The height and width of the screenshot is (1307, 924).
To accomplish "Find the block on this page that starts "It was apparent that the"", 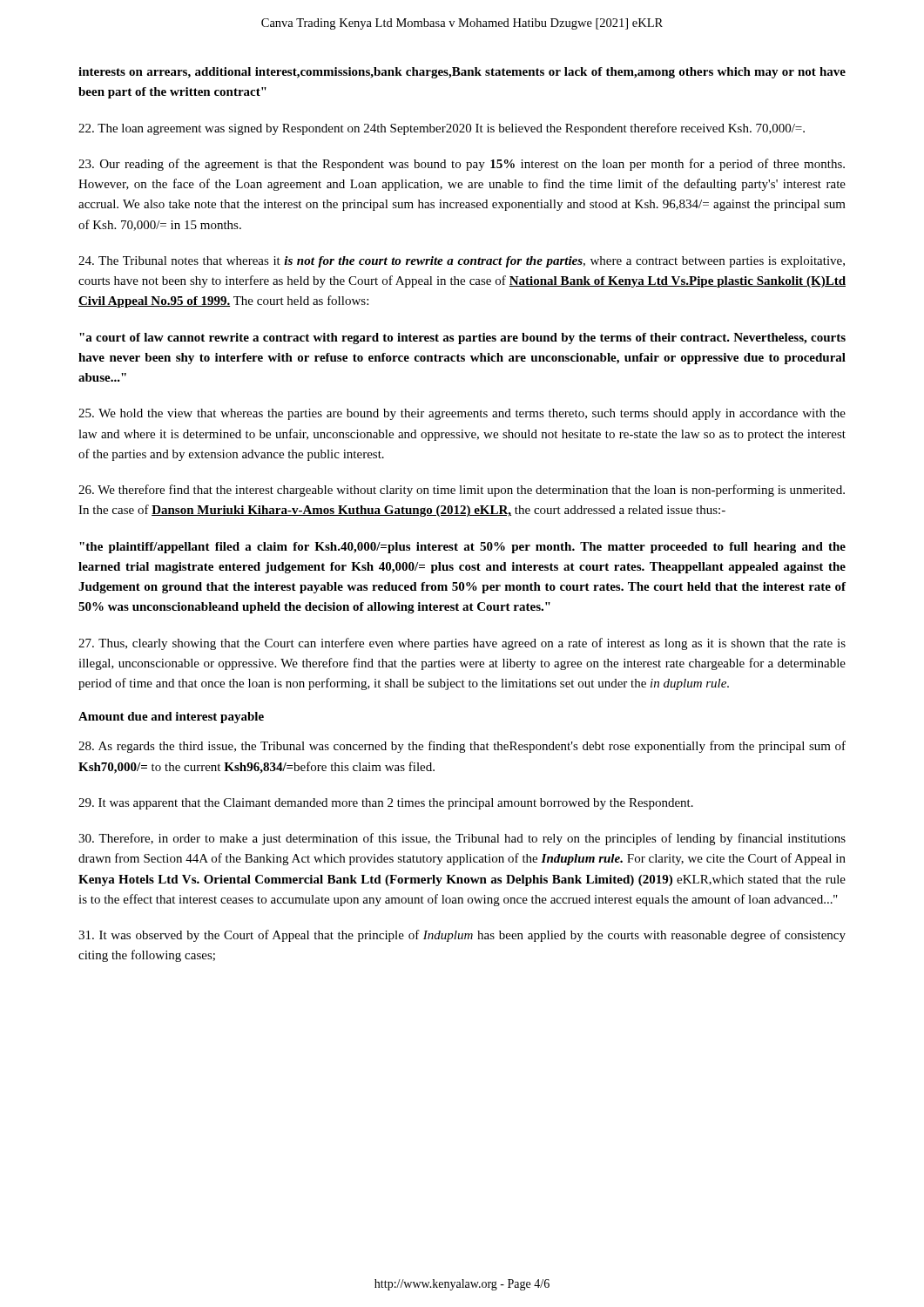I will [x=386, y=802].
